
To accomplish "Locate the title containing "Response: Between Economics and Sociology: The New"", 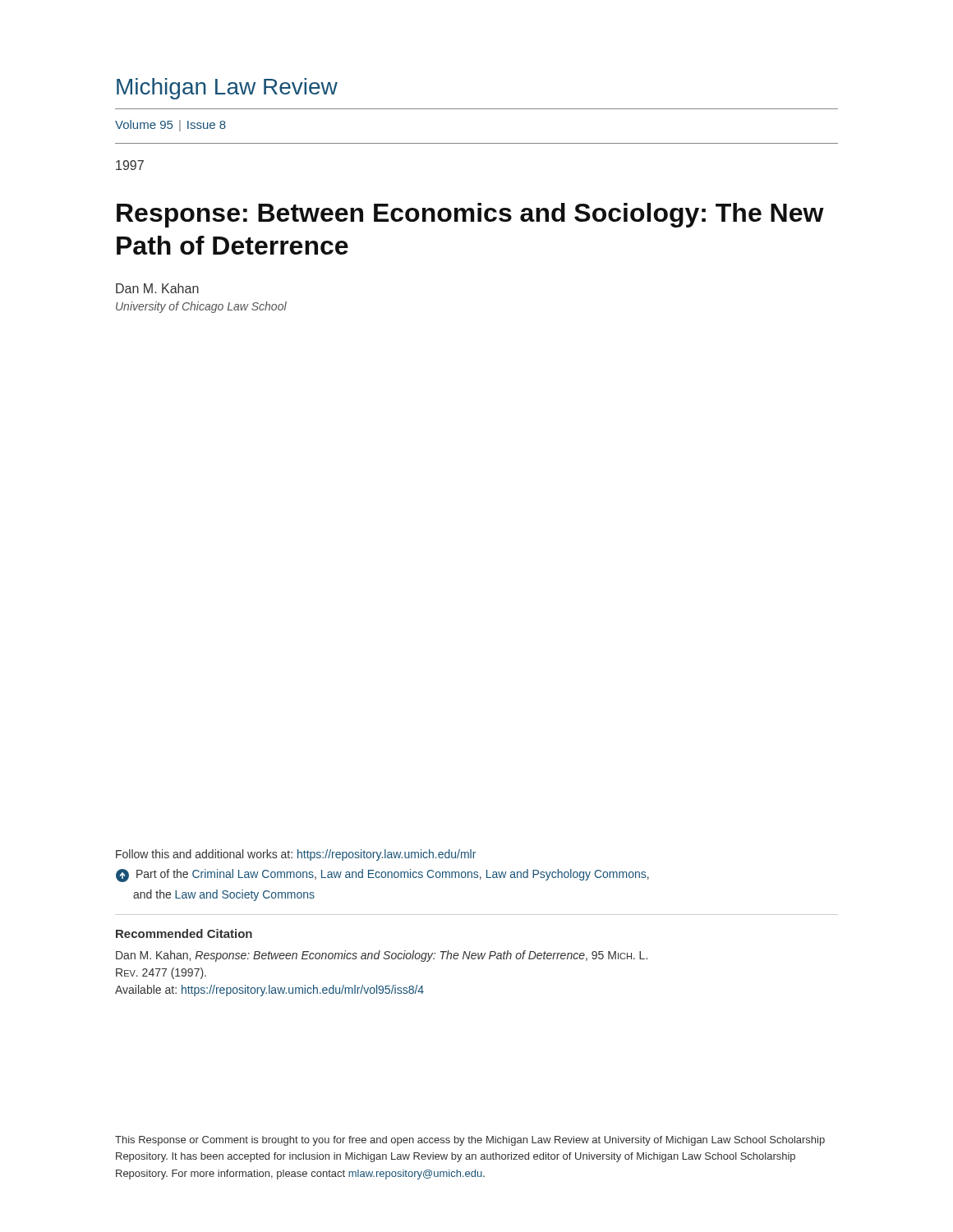I will click(476, 229).
